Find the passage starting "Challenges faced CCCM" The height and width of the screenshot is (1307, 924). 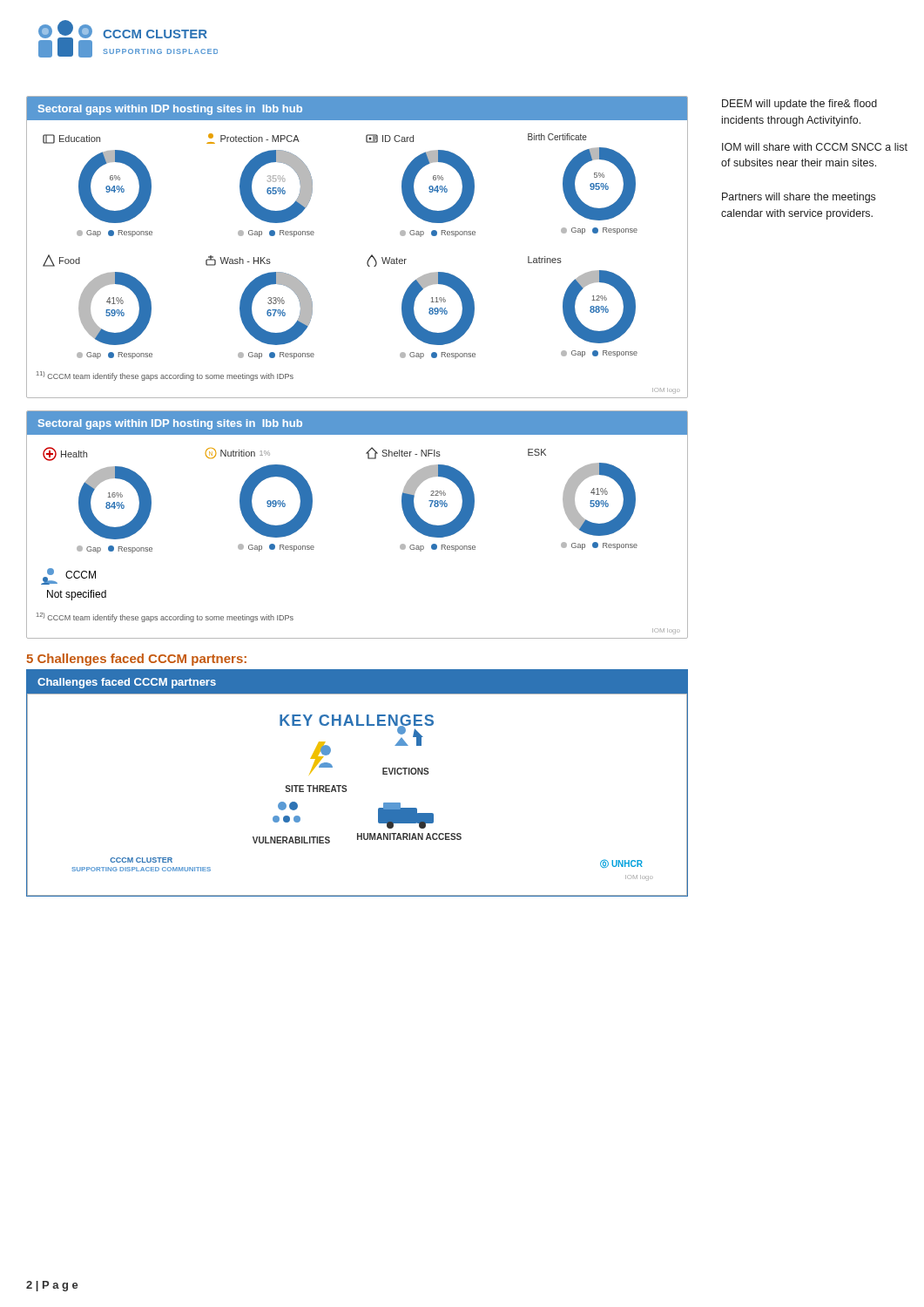(x=127, y=682)
